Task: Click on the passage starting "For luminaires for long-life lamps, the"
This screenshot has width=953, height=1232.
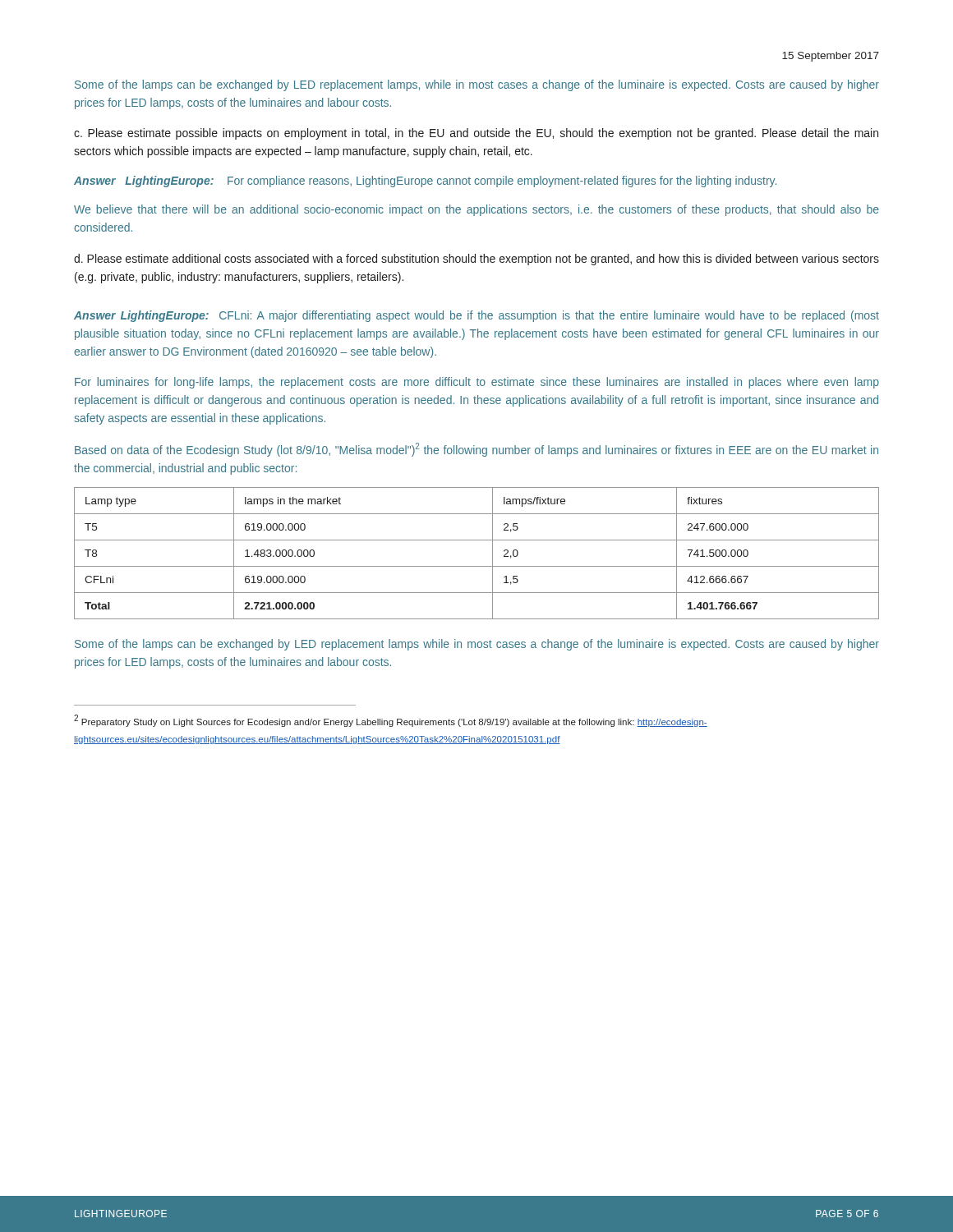Action: pos(476,400)
